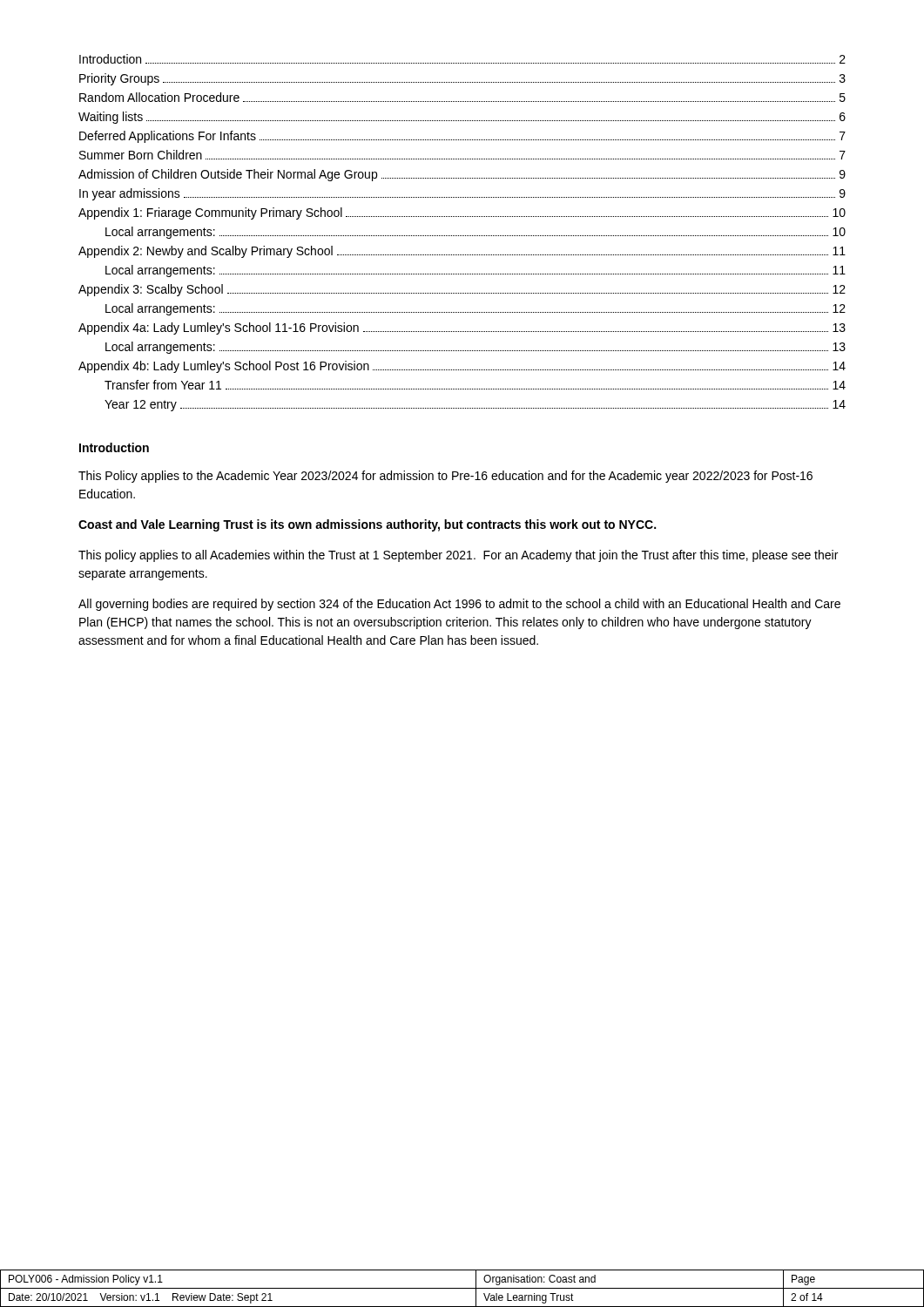Viewport: 924px width, 1307px height.
Task: Where does it say "Introduction 2"?
Action: [462, 59]
